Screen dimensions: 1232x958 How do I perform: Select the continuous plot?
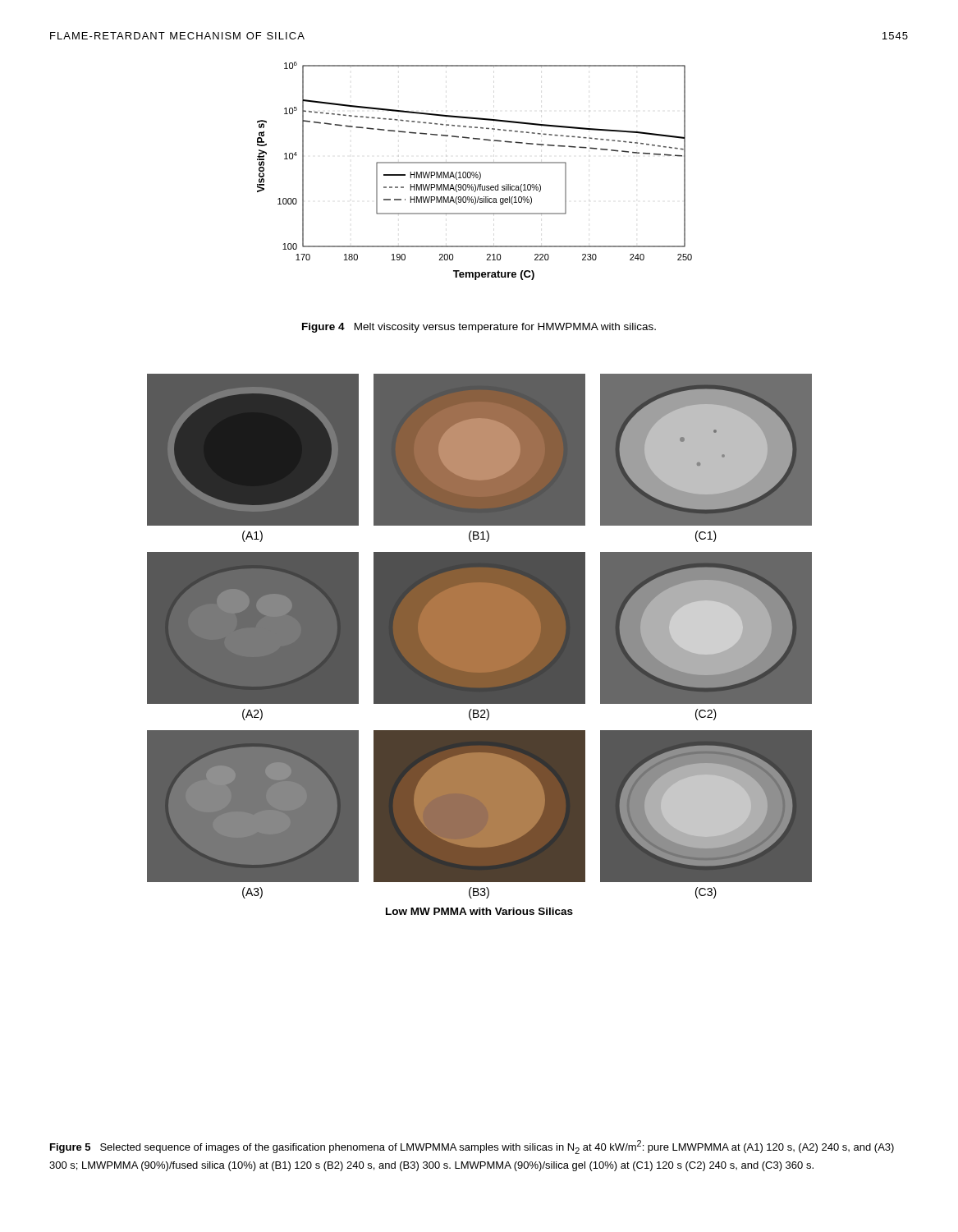point(479,185)
